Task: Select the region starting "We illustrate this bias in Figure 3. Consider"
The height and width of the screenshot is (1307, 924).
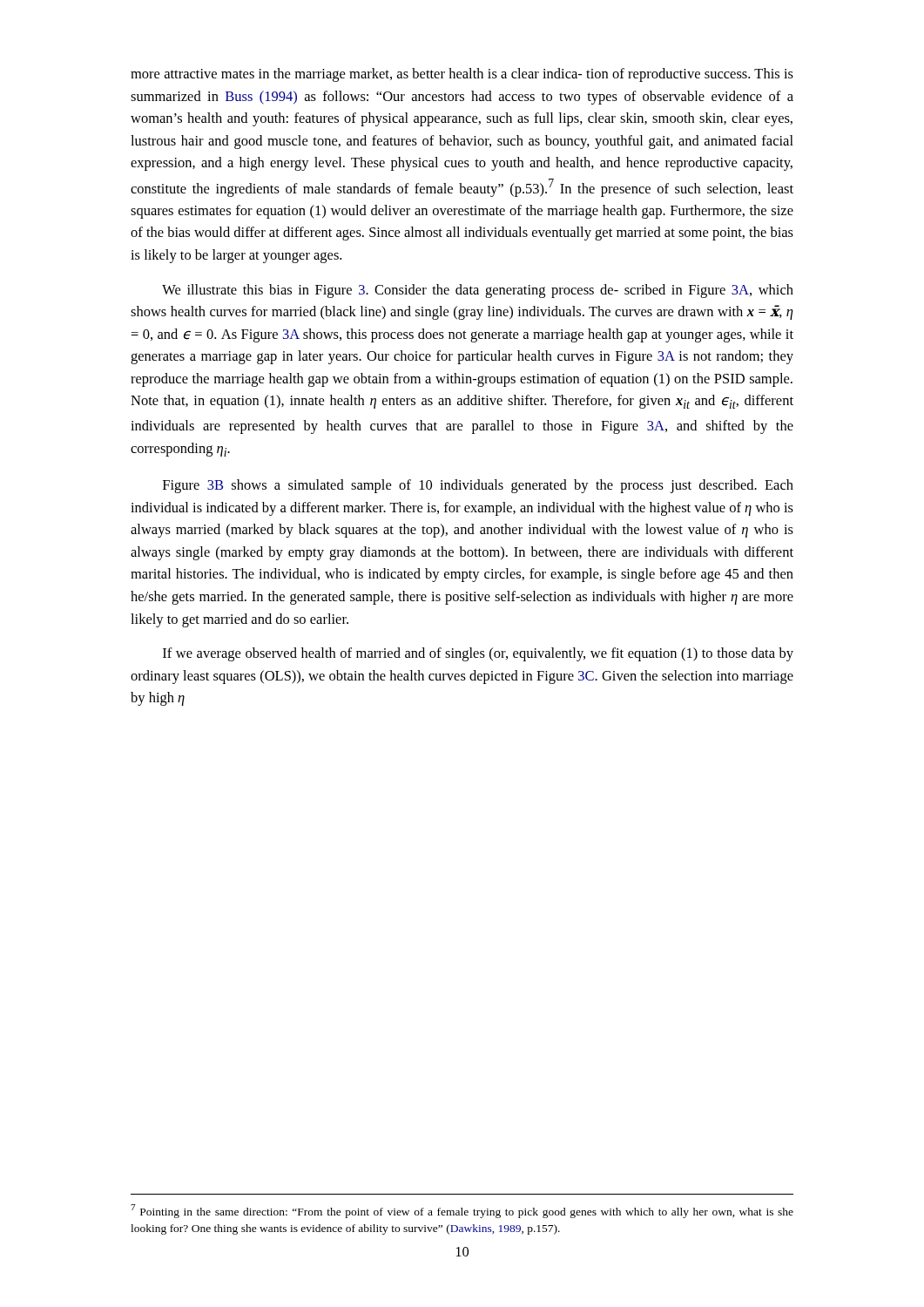Action: 462,370
